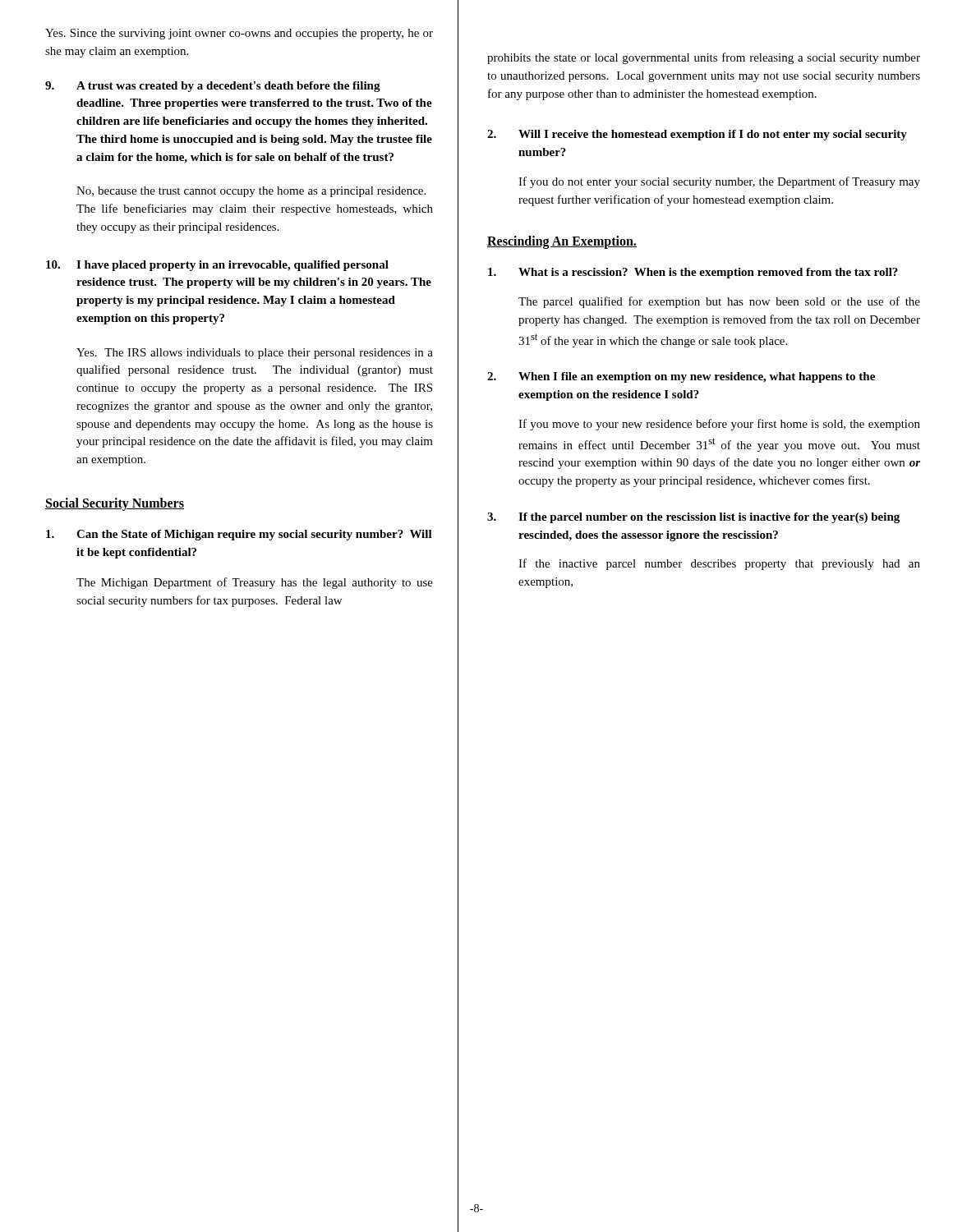This screenshot has height=1232, width=953.
Task: Select the region starting "prohibits the state or local governmental units"
Action: point(704,75)
